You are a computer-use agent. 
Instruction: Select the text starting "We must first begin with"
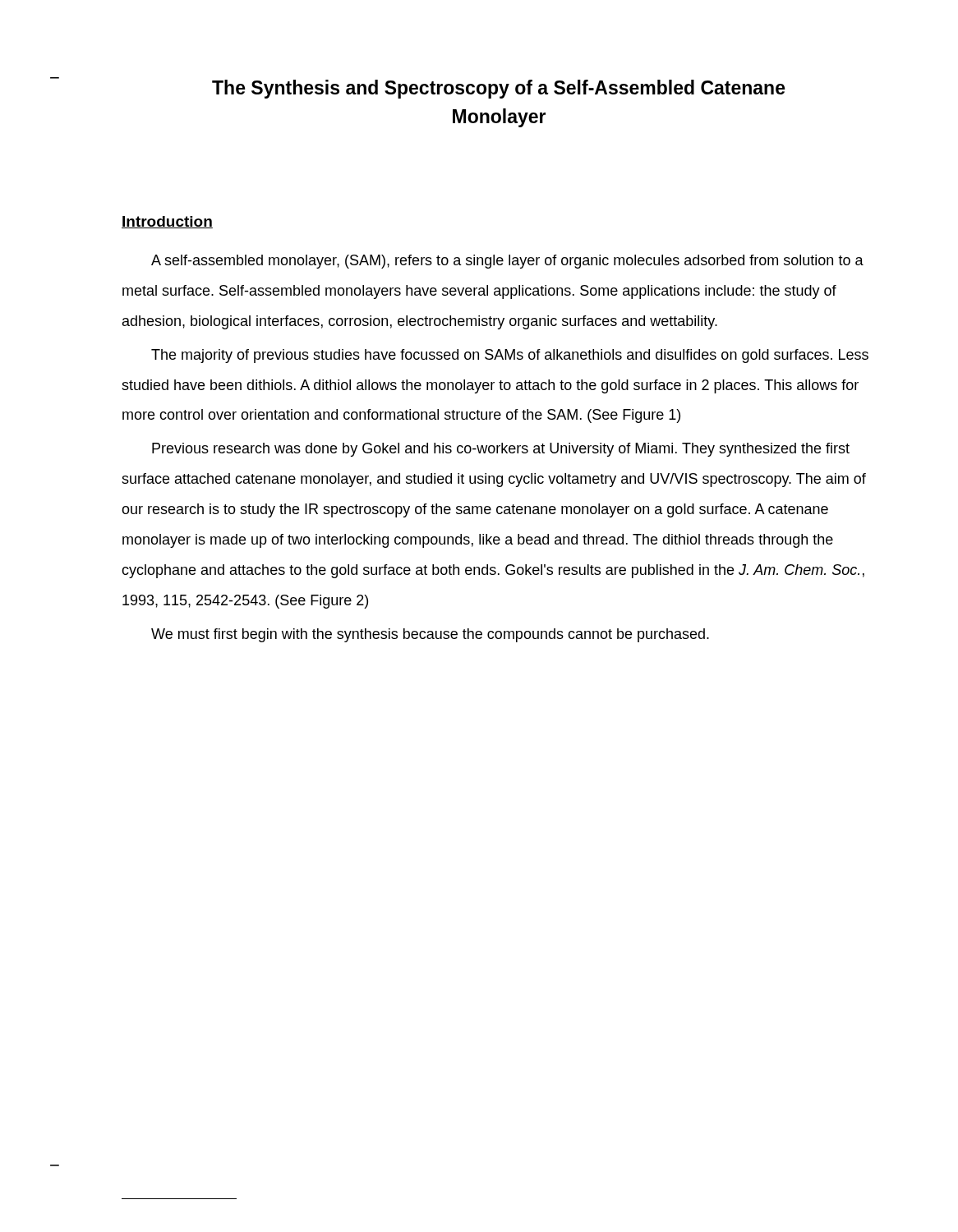(431, 634)
